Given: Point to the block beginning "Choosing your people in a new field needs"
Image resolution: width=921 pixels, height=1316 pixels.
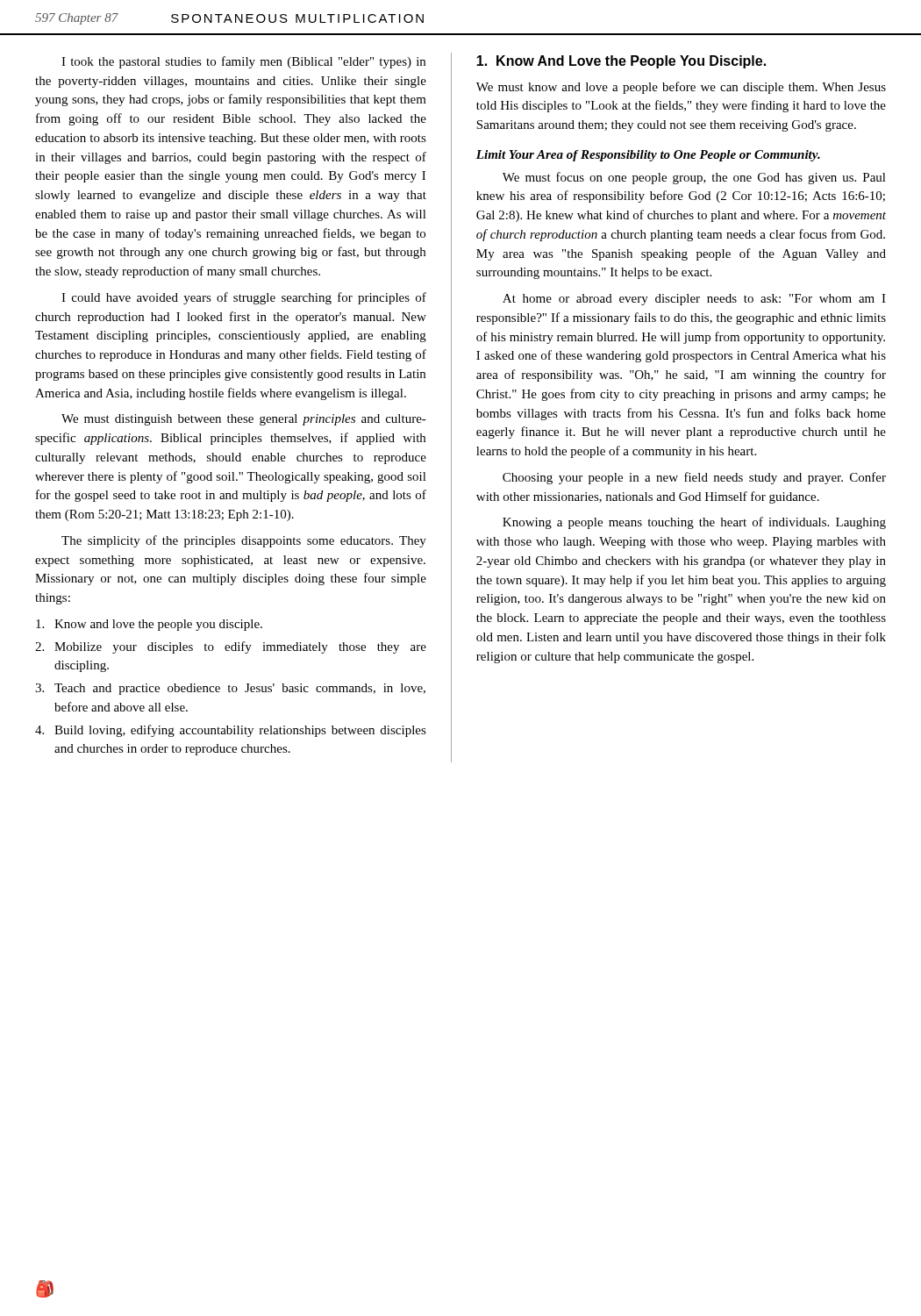Looking at the screenshot, I should (x=681, y=487).
